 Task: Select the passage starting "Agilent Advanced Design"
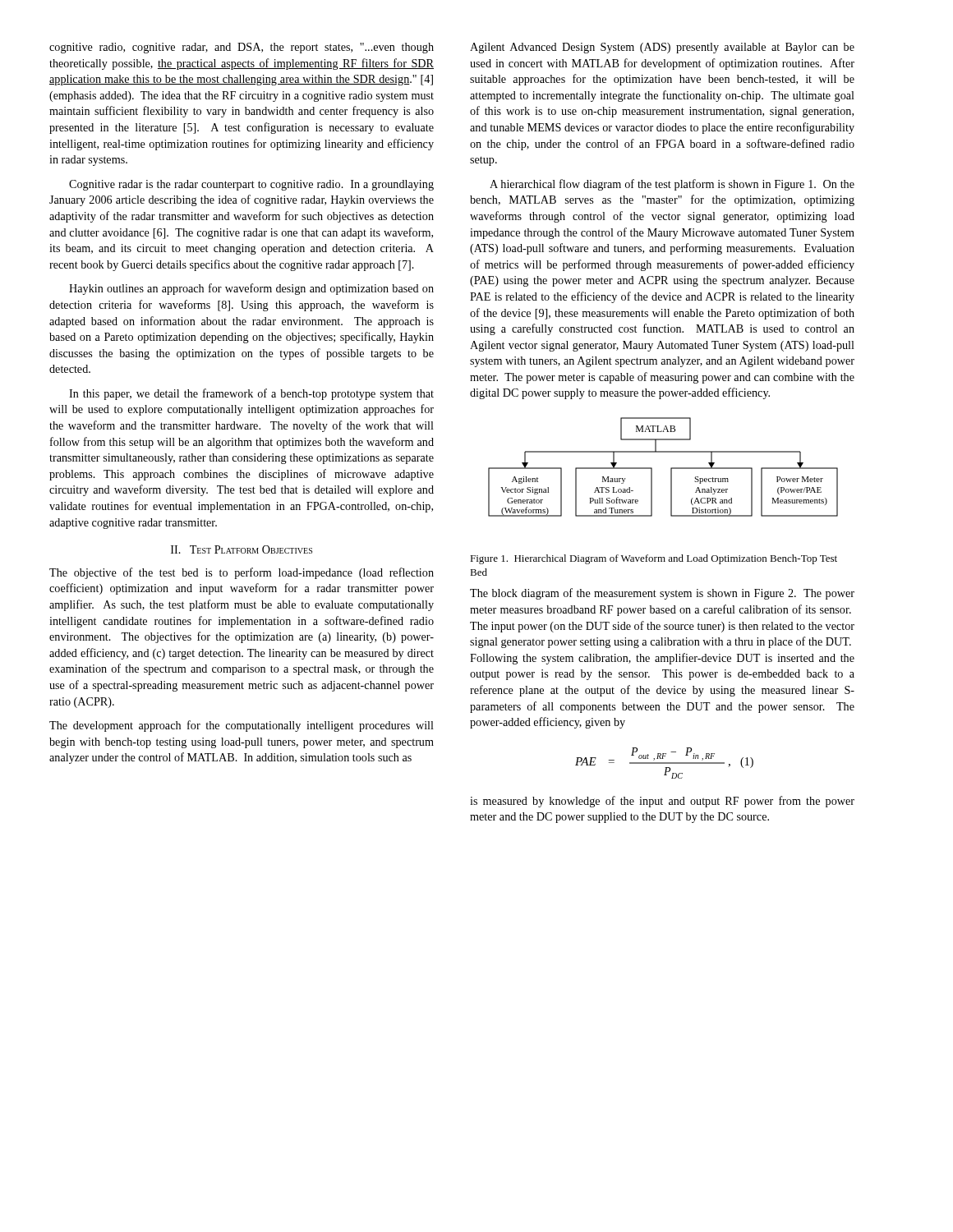pyautogui.click(x=662, y=104)
